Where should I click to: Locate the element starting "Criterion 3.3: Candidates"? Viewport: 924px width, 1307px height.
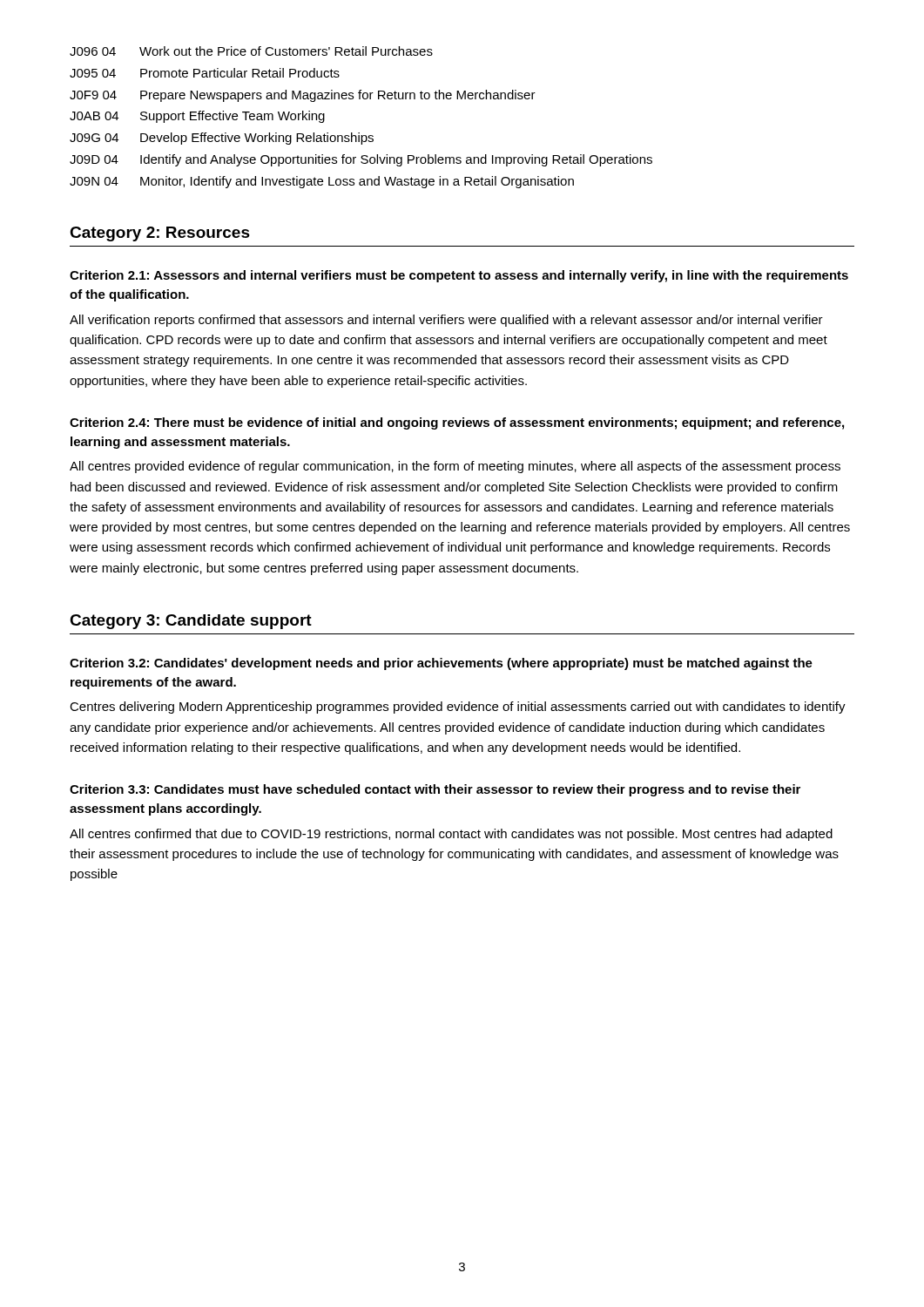(435, 798)
